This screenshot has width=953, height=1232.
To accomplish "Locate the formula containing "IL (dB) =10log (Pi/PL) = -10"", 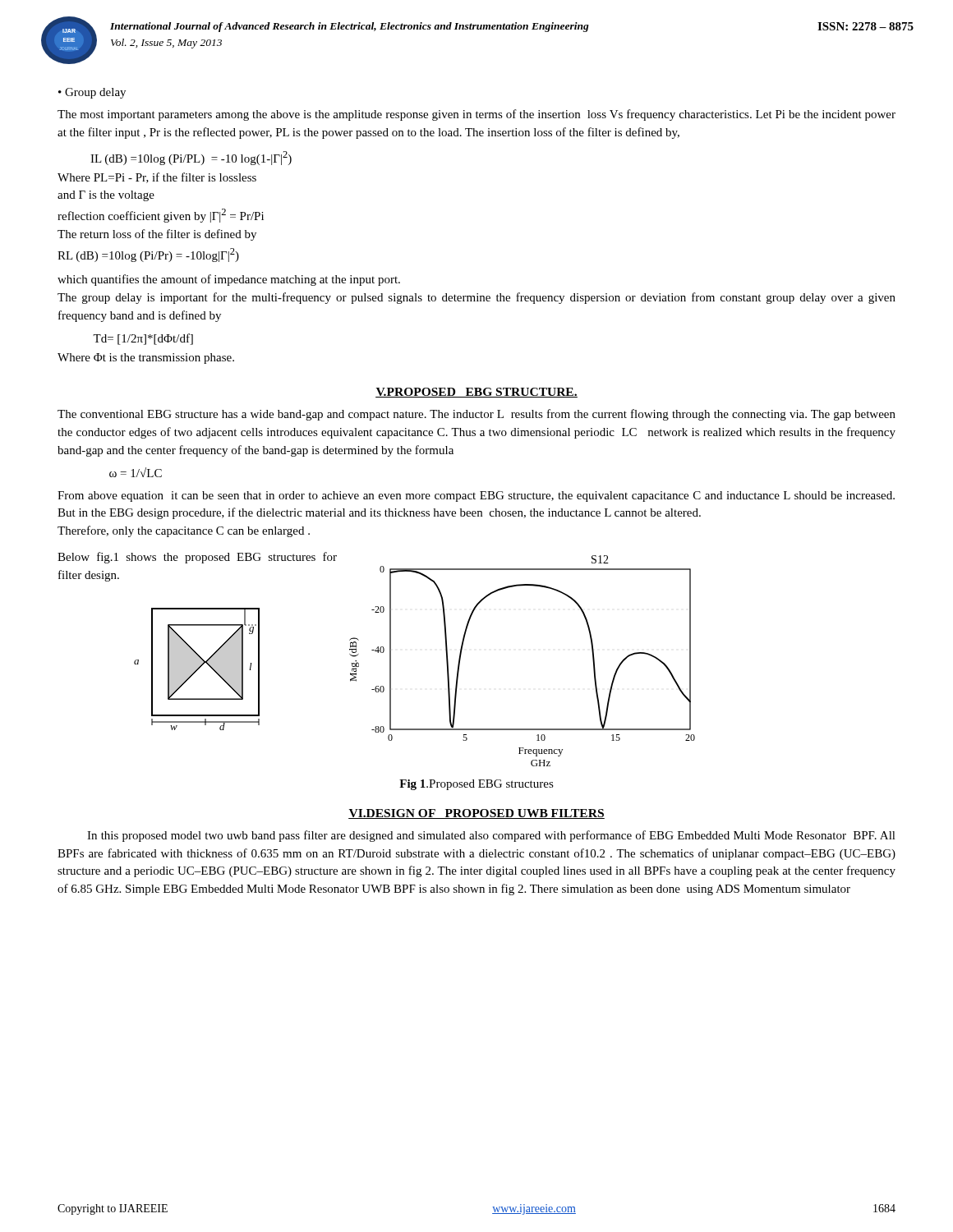I will pos(191,156).
